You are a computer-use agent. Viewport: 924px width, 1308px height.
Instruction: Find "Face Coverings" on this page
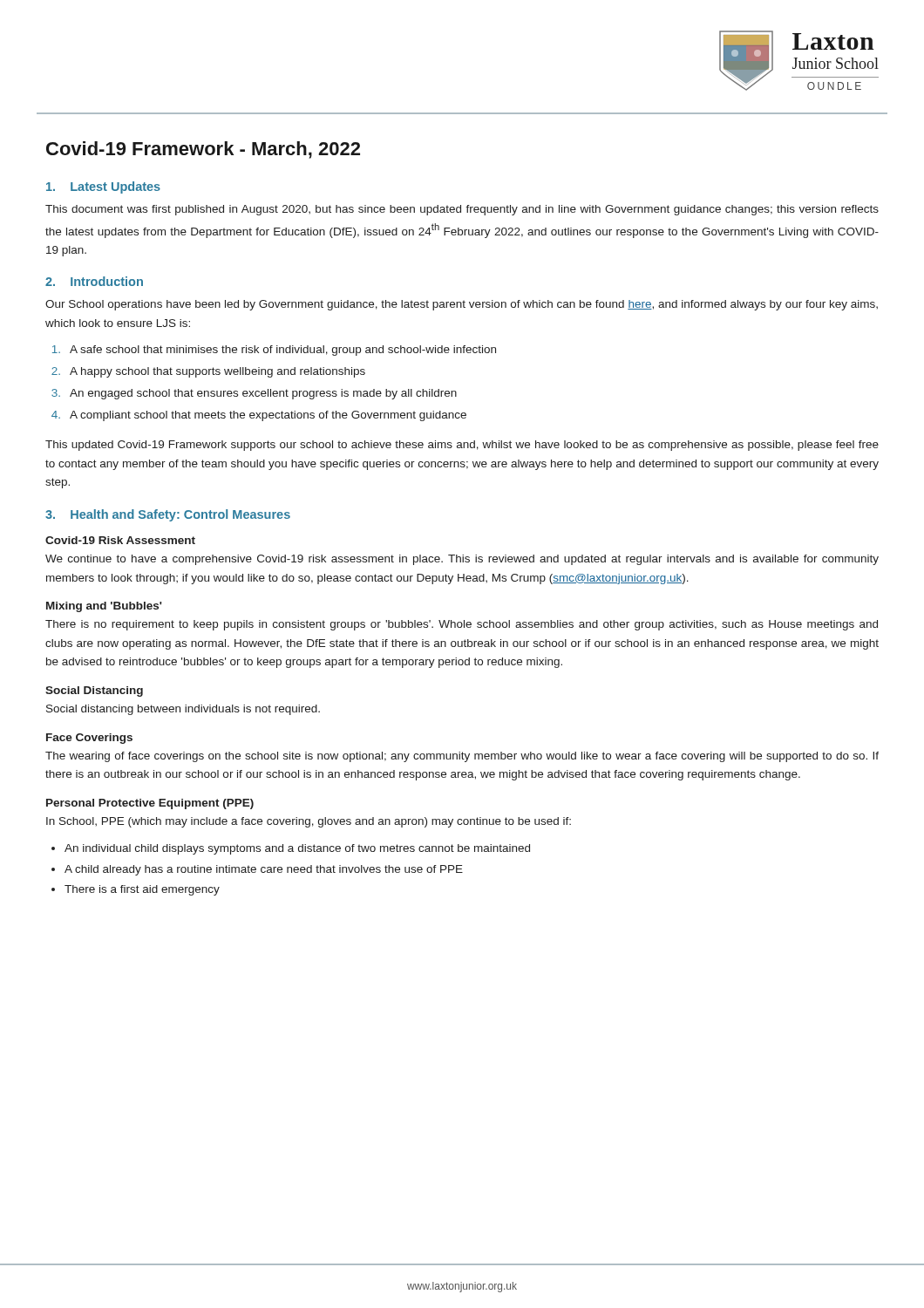[89, 737]
